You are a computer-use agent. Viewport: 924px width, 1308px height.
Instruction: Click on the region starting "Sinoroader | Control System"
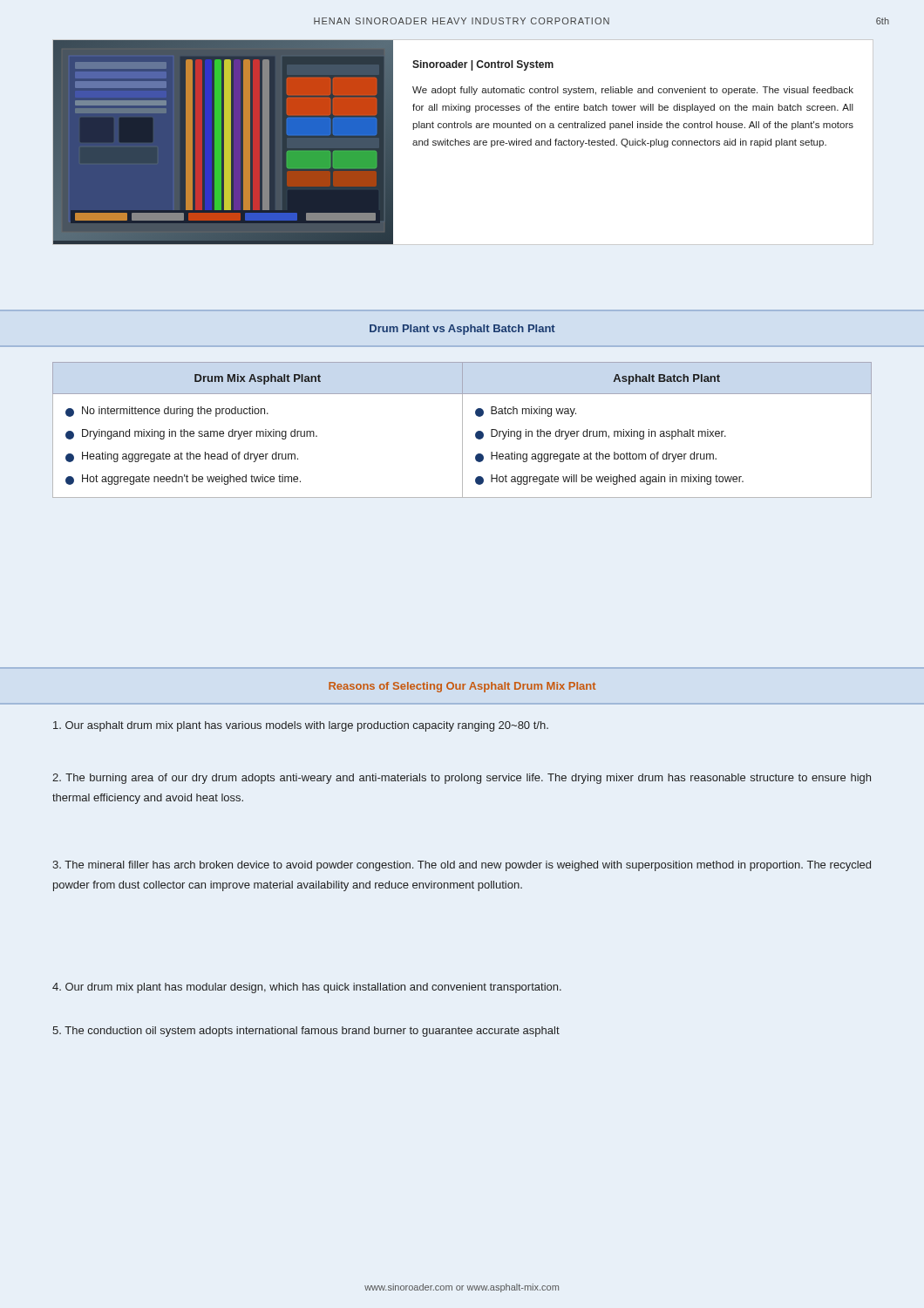pyautogui.click(x=483, y=65)
